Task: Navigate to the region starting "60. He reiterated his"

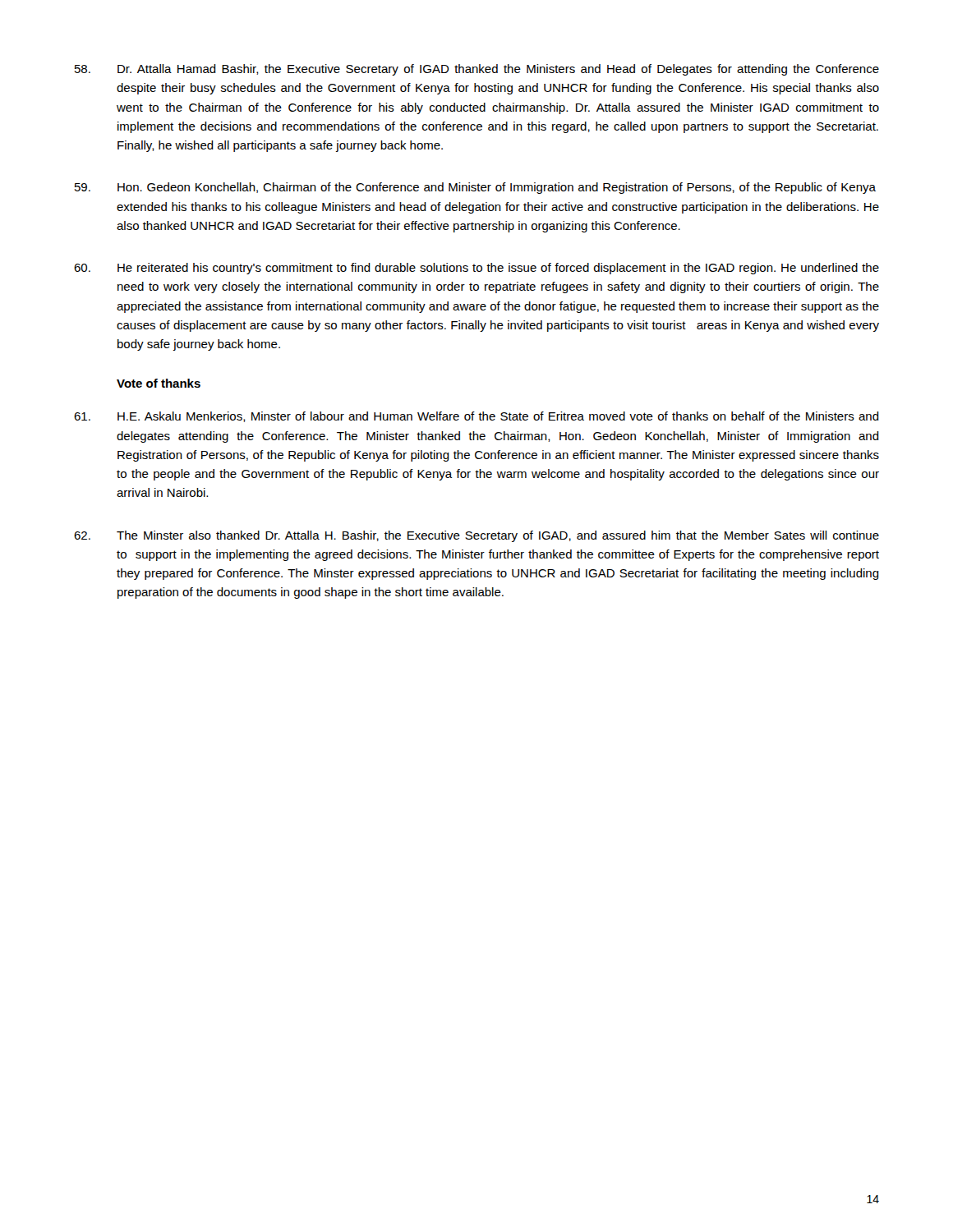Action: click(x=476, y=306)
